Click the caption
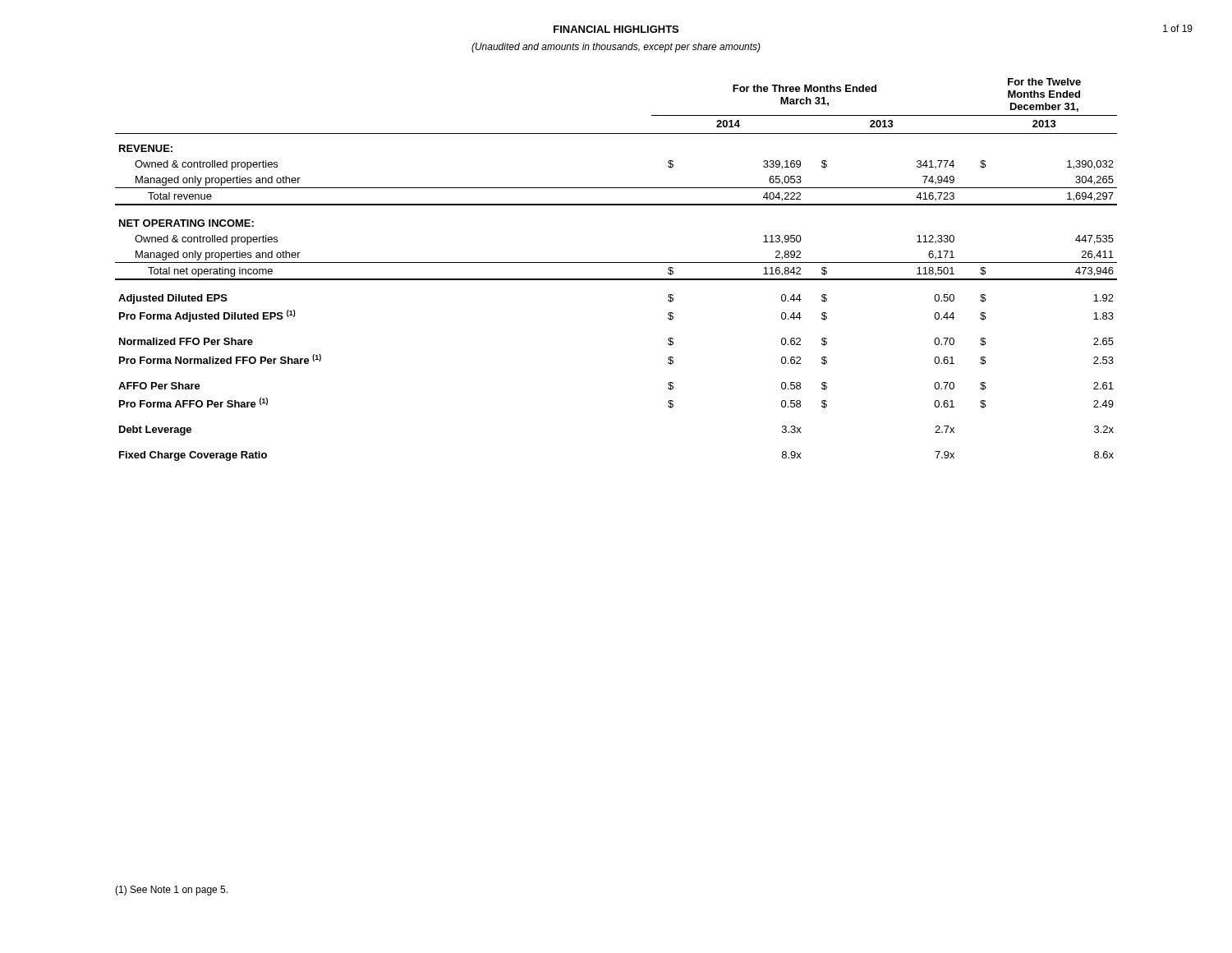 (x=616, y=47)
